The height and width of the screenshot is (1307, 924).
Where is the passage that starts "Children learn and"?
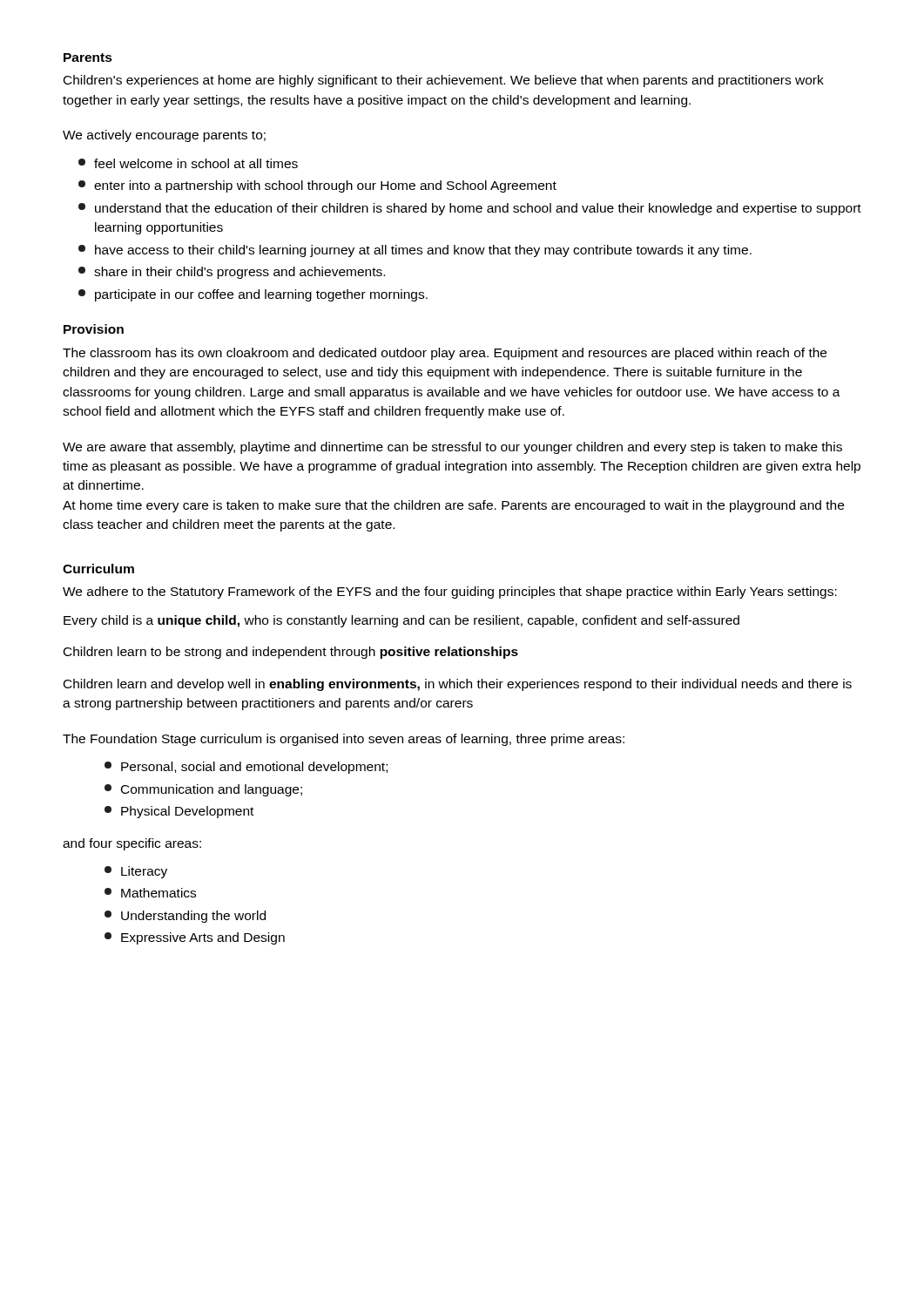click(457, 693)
